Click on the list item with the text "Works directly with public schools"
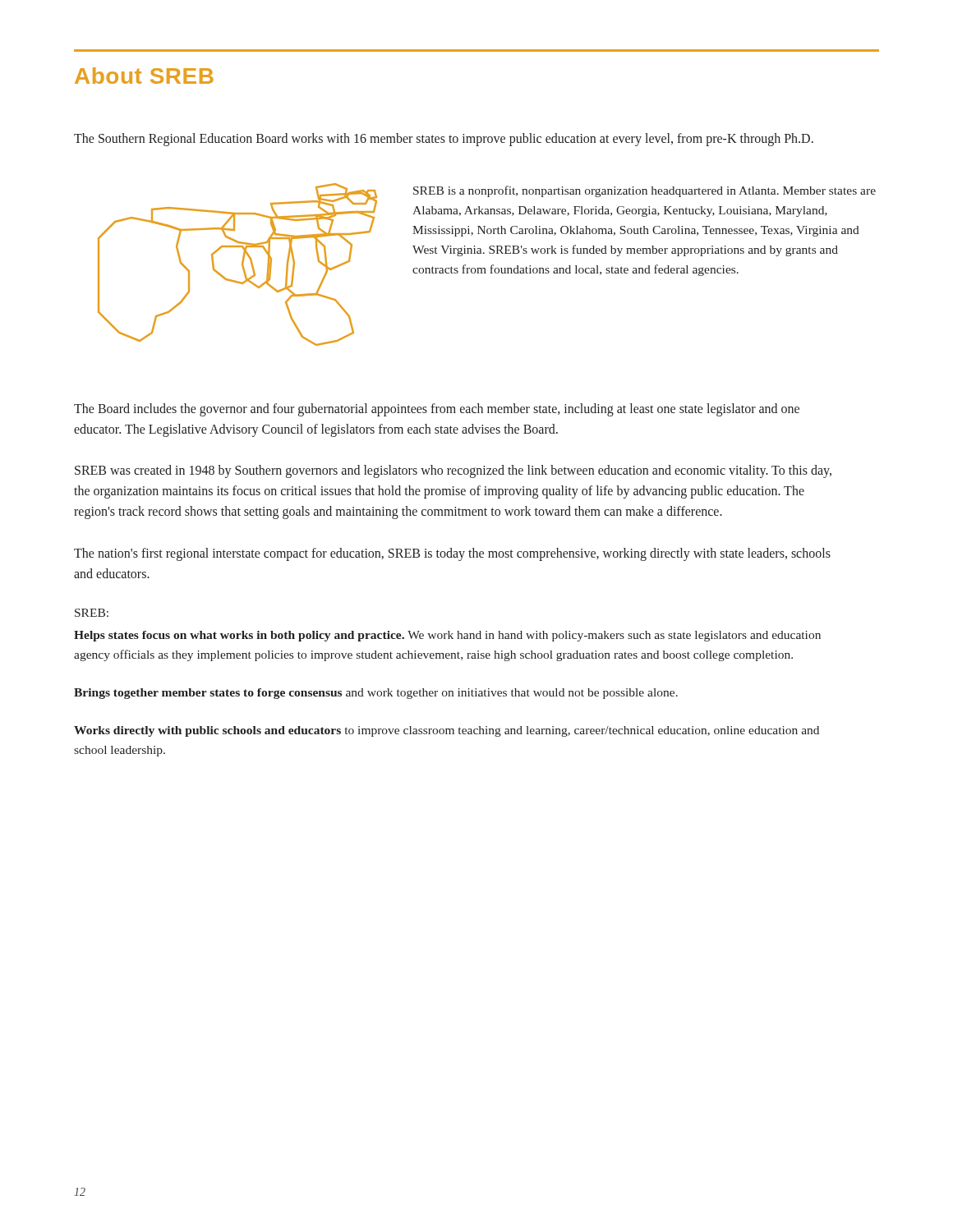 447,740
